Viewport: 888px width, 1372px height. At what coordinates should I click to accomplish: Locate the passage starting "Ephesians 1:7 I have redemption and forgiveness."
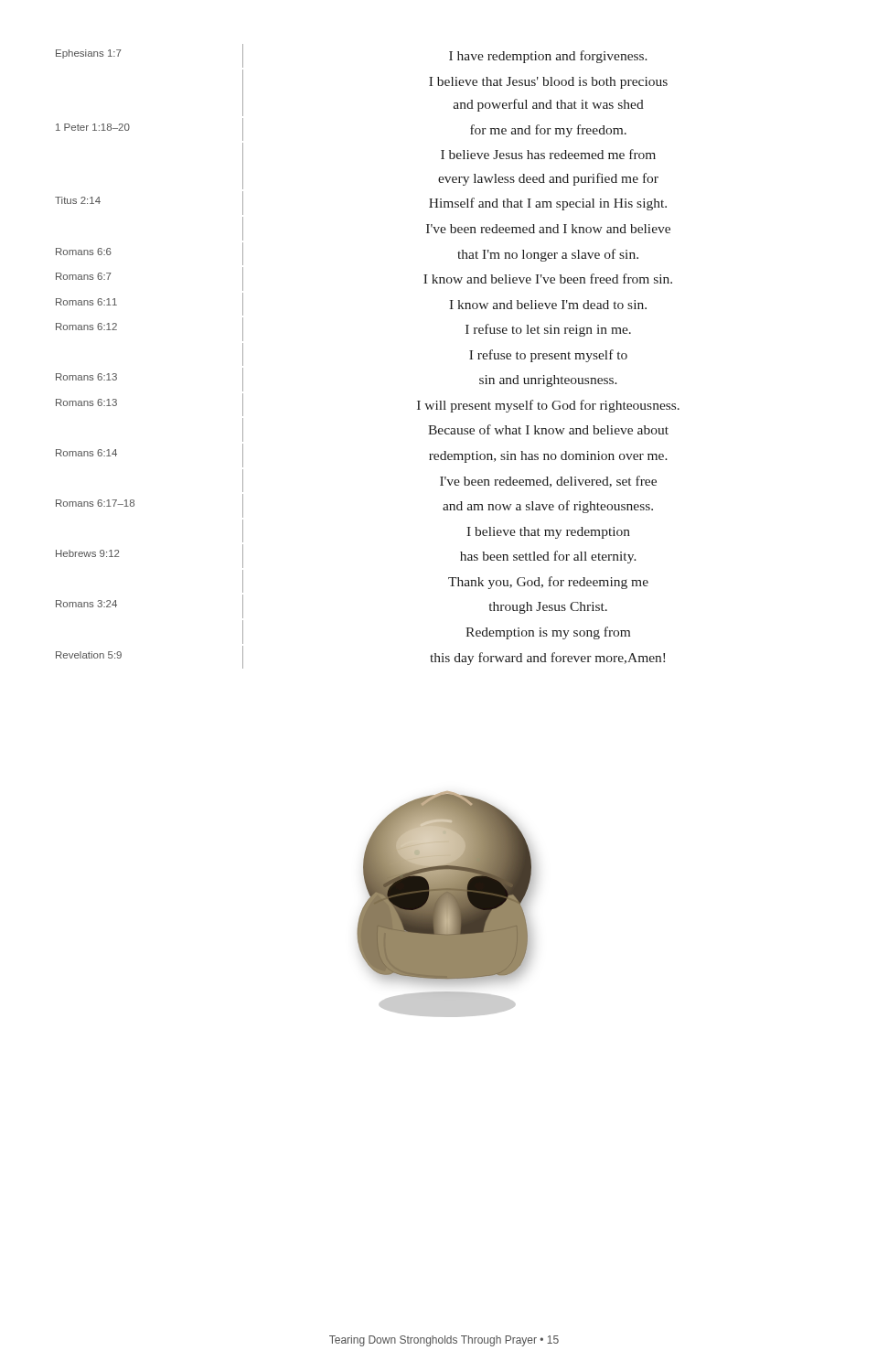click(x=444, y=56)
